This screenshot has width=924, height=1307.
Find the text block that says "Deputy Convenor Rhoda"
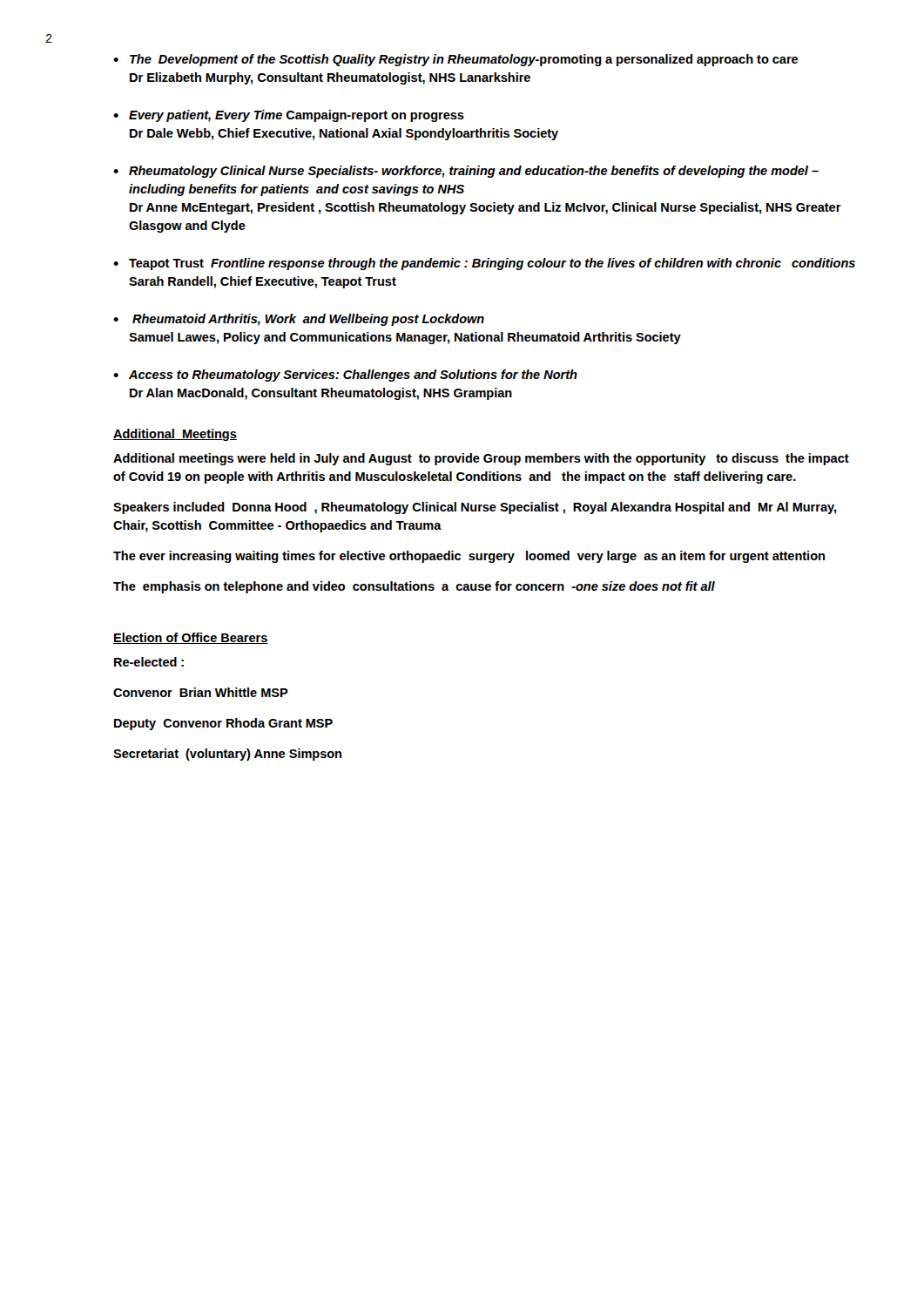point(223,723)
